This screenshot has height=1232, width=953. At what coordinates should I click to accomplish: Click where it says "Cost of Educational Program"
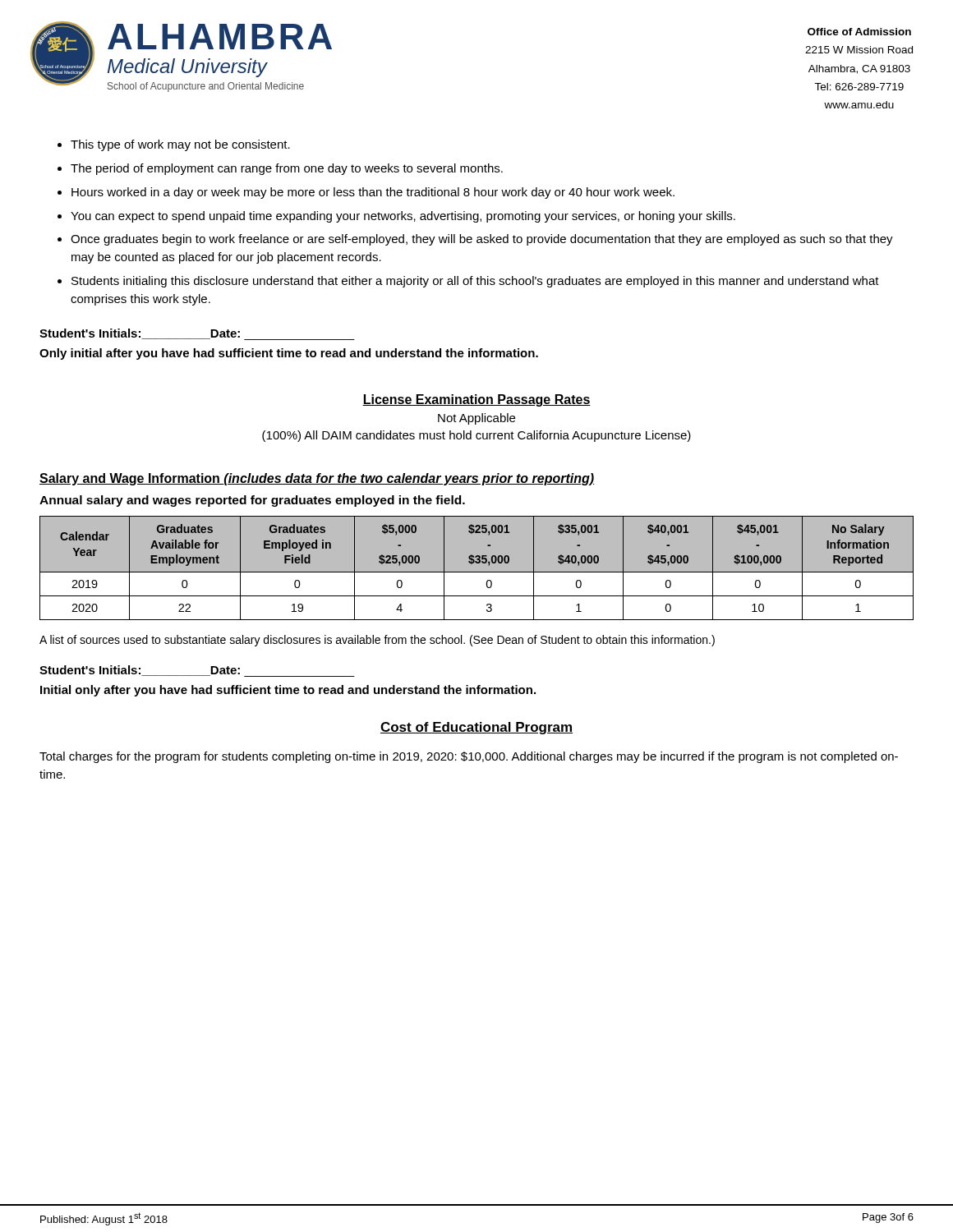click(476, 727)
